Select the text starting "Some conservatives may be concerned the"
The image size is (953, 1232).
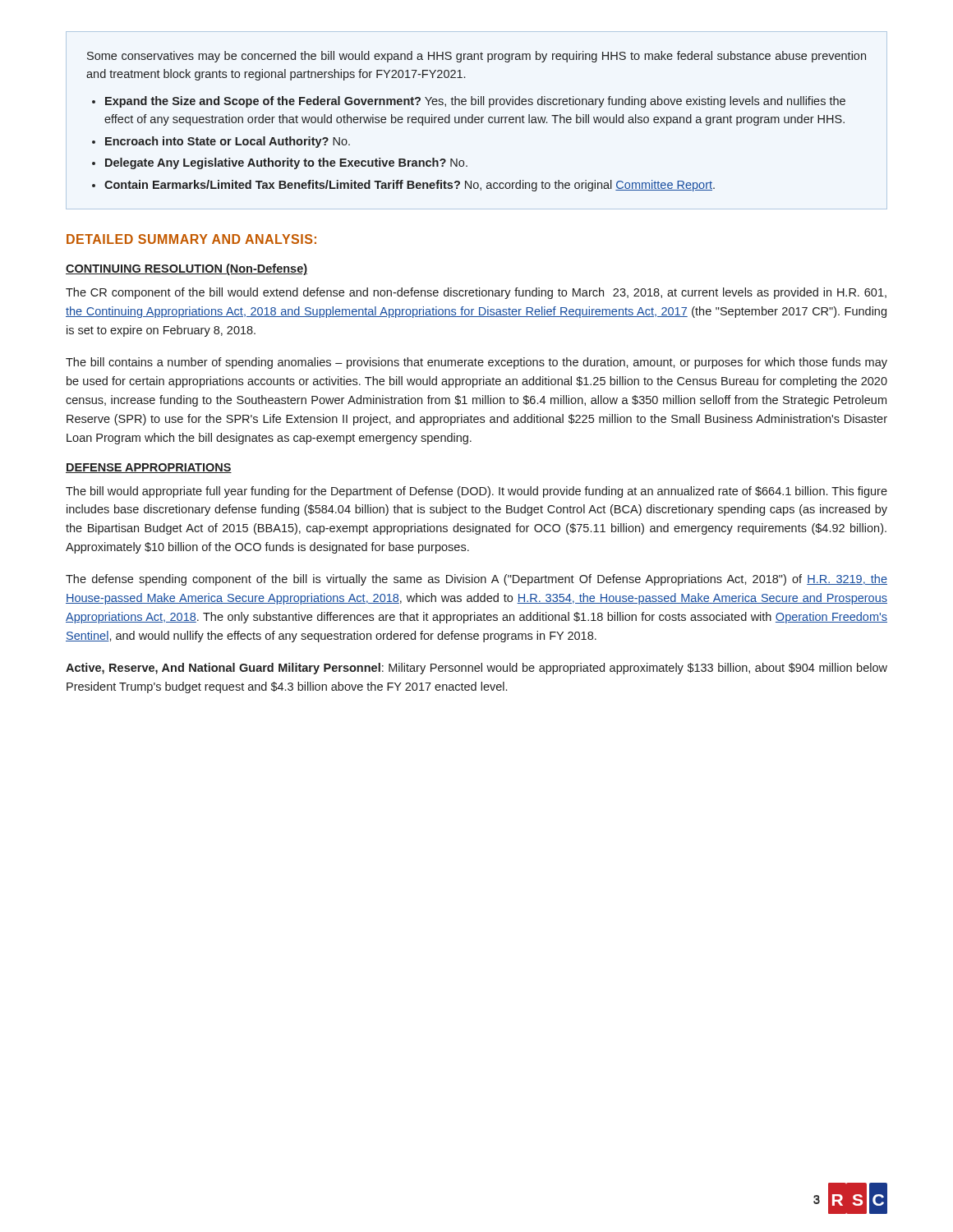click(476, 120)
